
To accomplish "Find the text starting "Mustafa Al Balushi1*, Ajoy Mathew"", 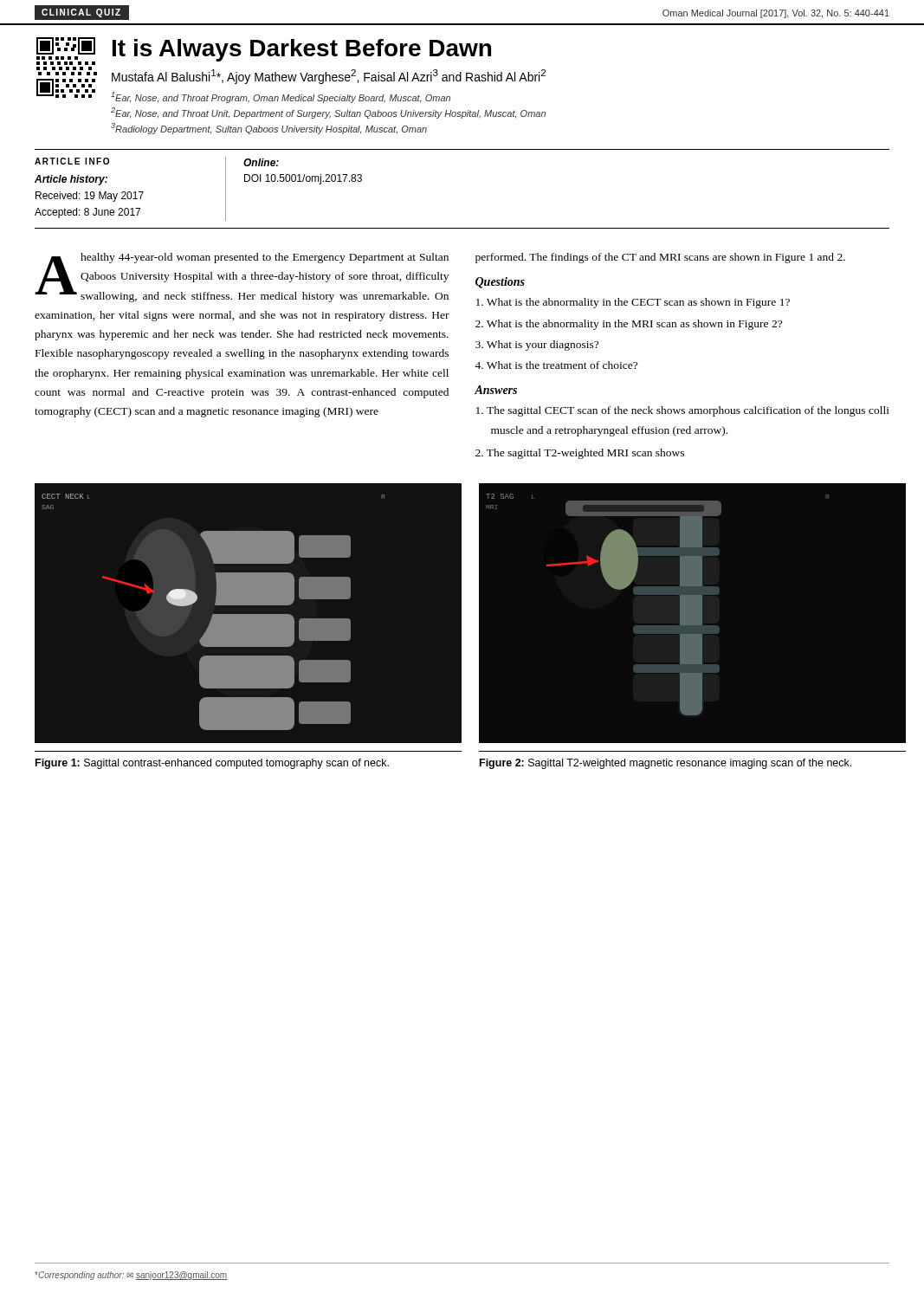I will tap(329, 75).
